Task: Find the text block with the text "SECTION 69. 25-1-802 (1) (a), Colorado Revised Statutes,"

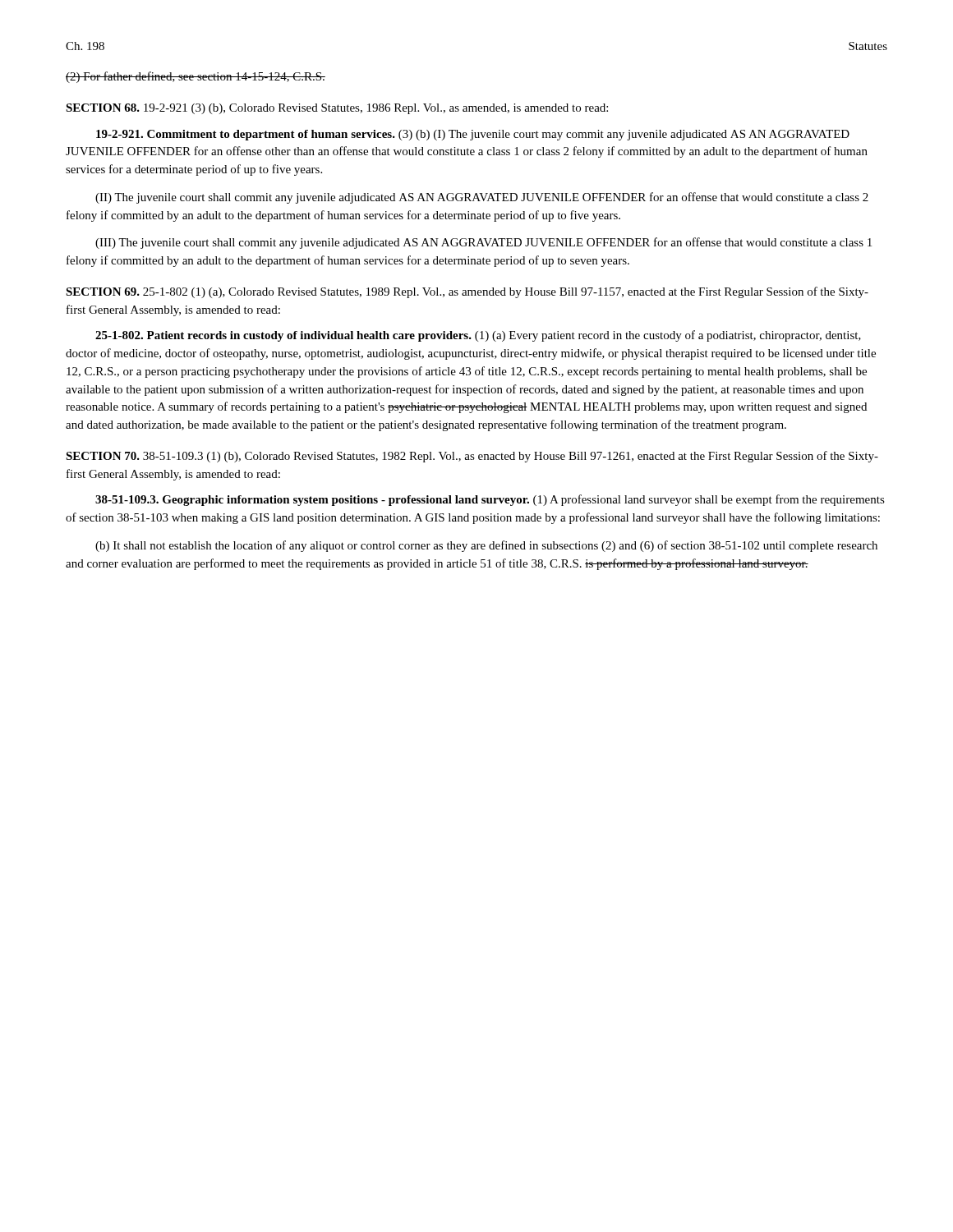Action: (467, 300)
